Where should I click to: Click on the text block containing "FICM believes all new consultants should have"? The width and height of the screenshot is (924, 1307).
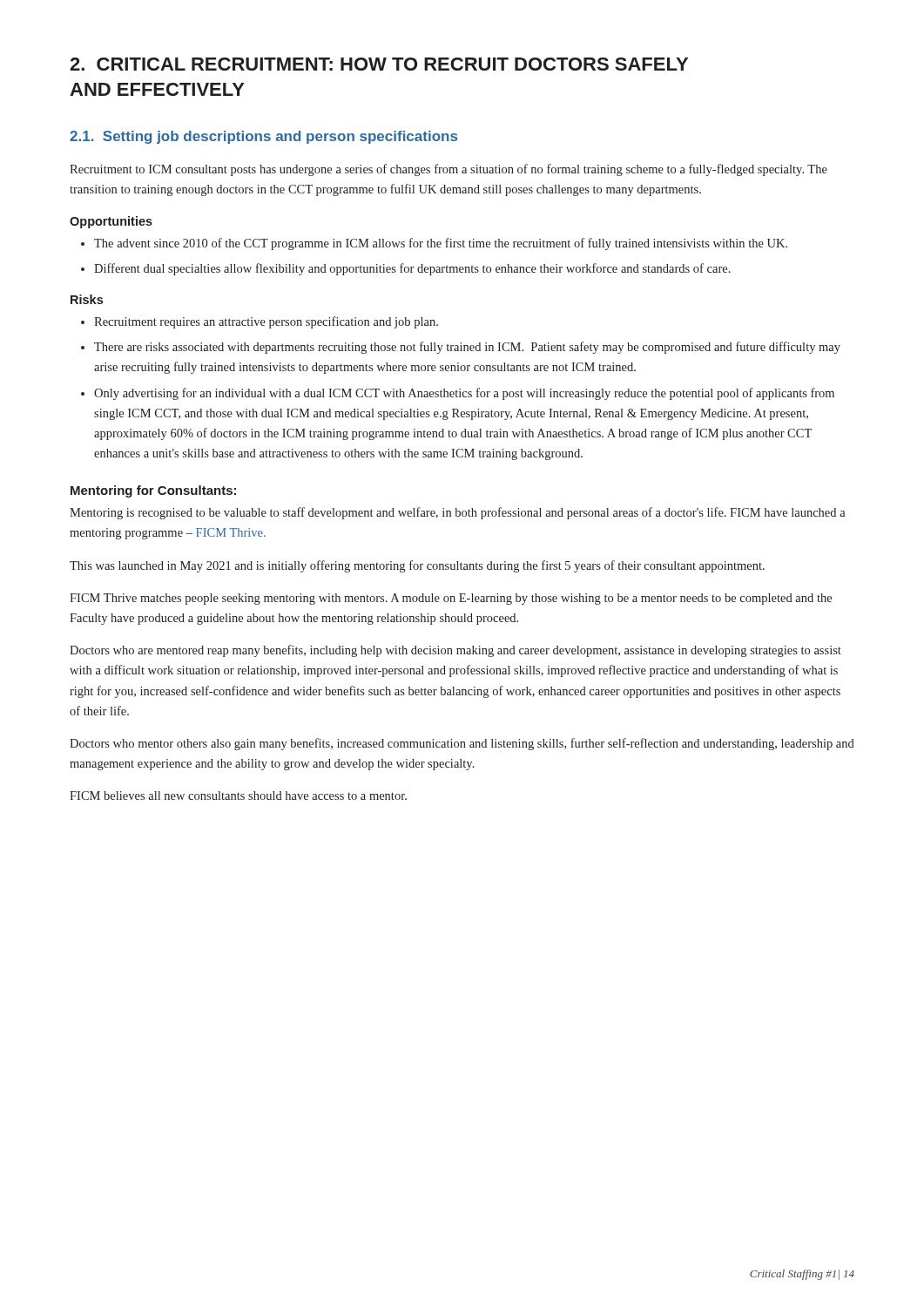pos(238,796)
